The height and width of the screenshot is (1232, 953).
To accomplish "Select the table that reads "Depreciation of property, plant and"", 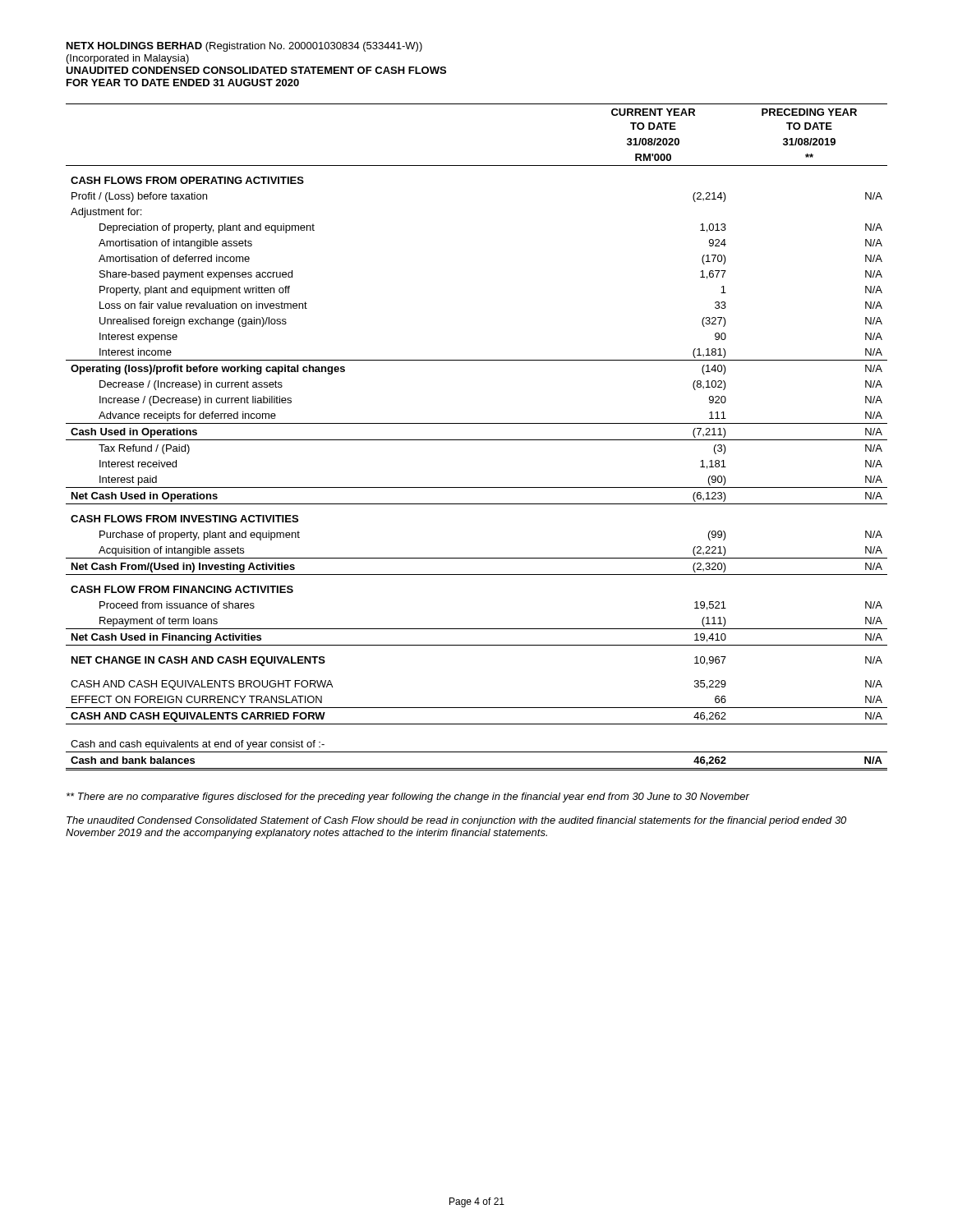I will (476, 437).
